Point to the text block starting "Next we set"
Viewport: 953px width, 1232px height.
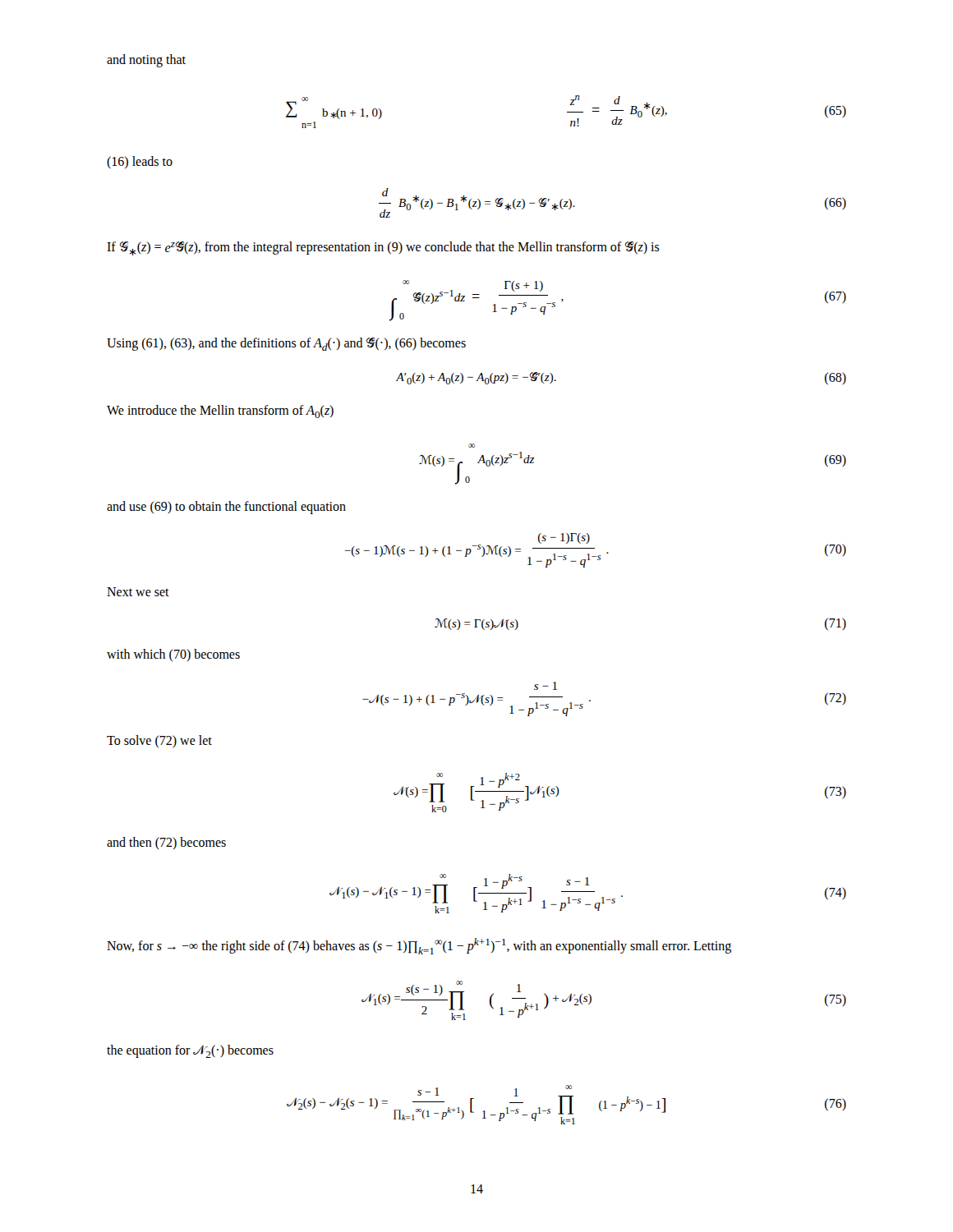138,592
